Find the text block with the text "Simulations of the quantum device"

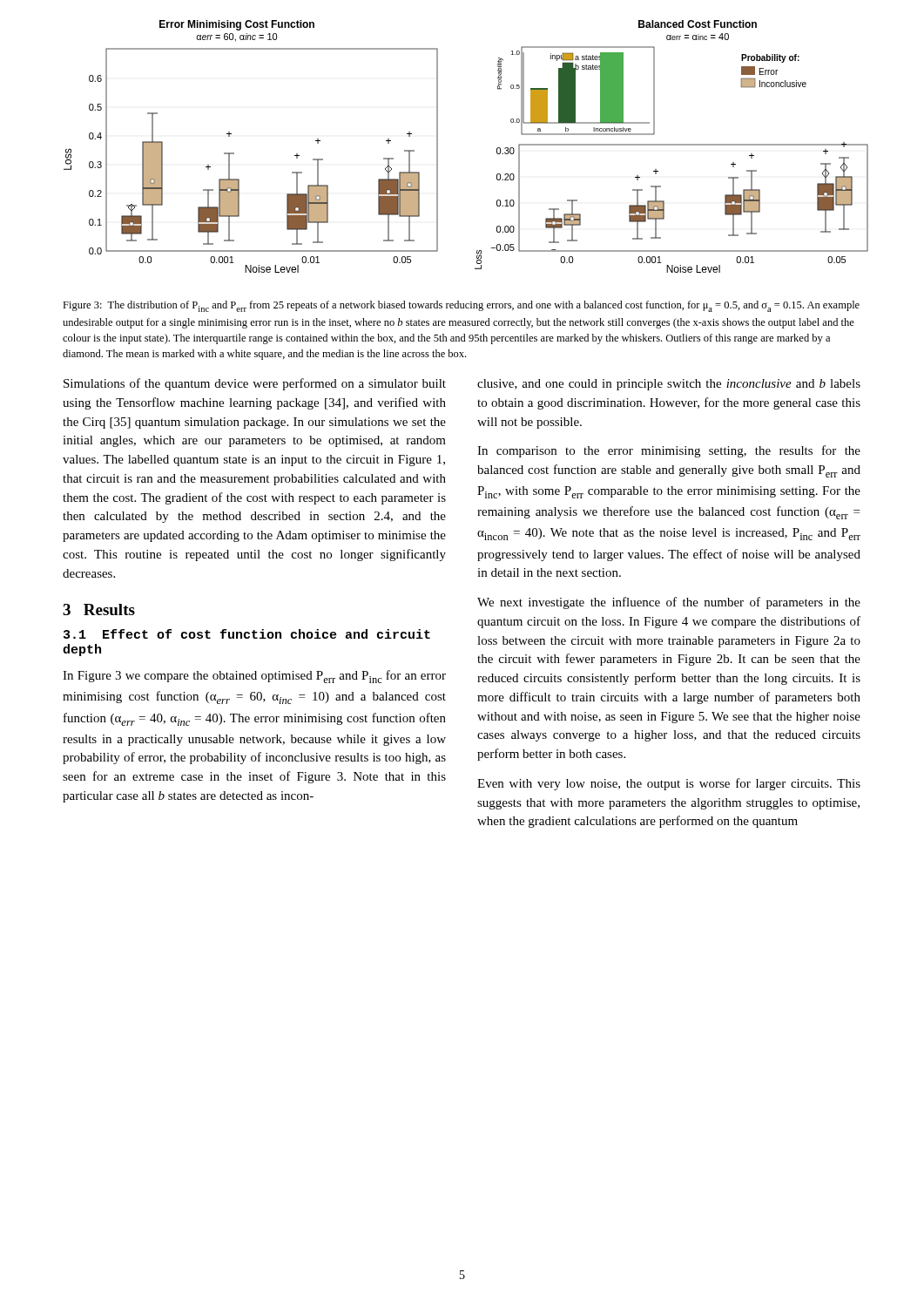(254, 479)
